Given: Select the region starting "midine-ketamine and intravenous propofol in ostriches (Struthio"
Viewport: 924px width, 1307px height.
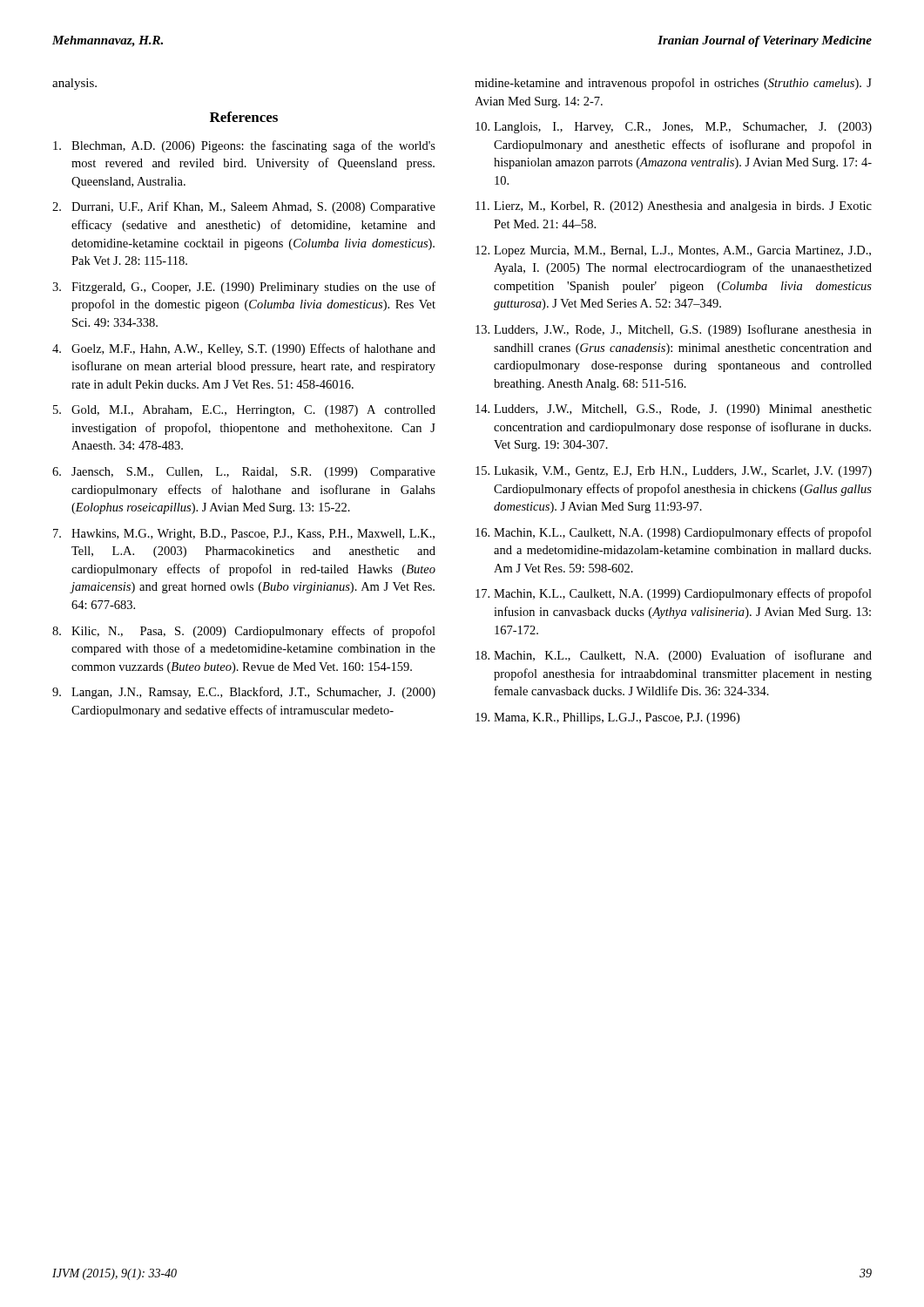Looking at the screenshot, I should click(673, 92).
